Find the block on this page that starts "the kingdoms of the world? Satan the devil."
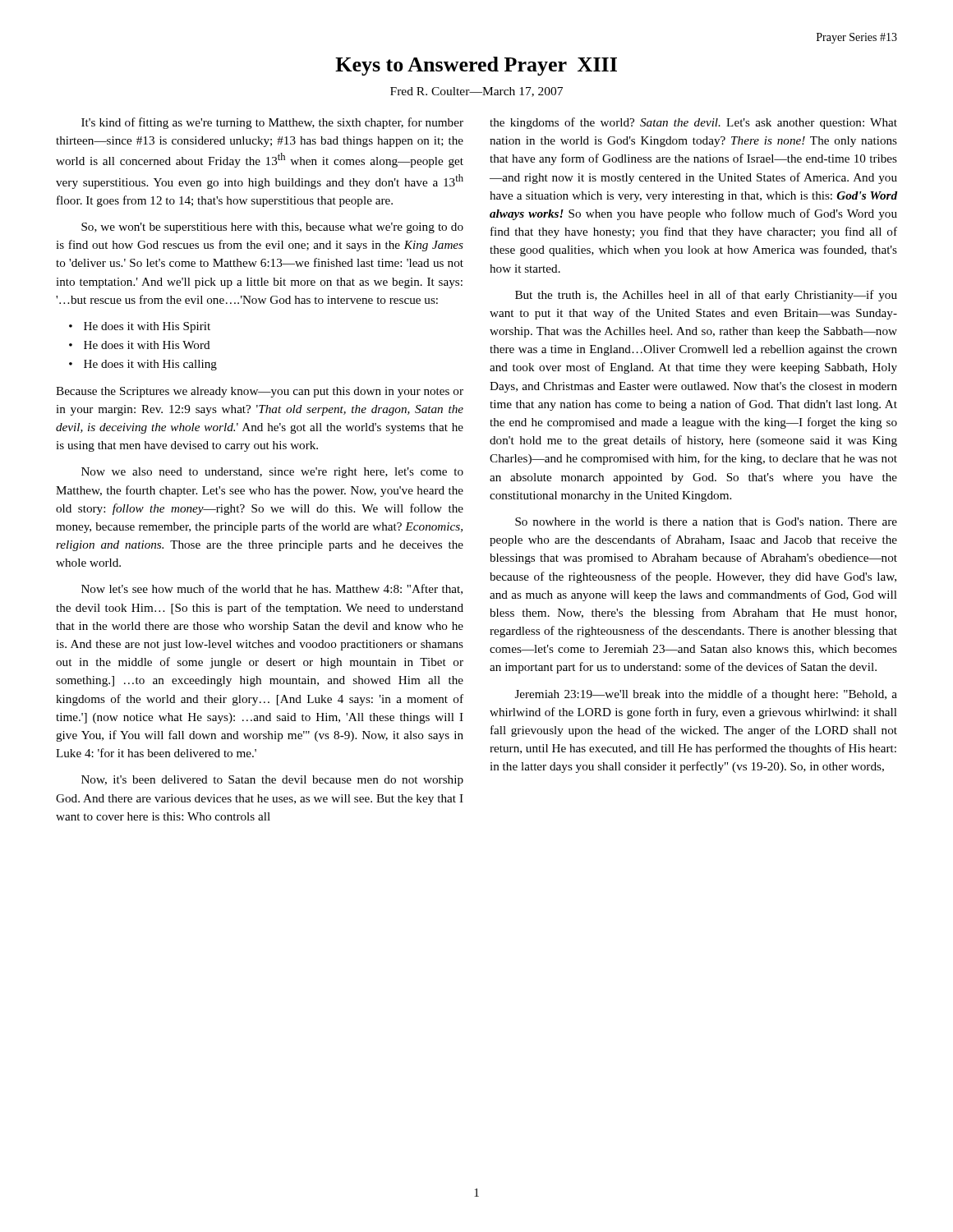This screenshot has width=953, height=1232. click(693, 195)
